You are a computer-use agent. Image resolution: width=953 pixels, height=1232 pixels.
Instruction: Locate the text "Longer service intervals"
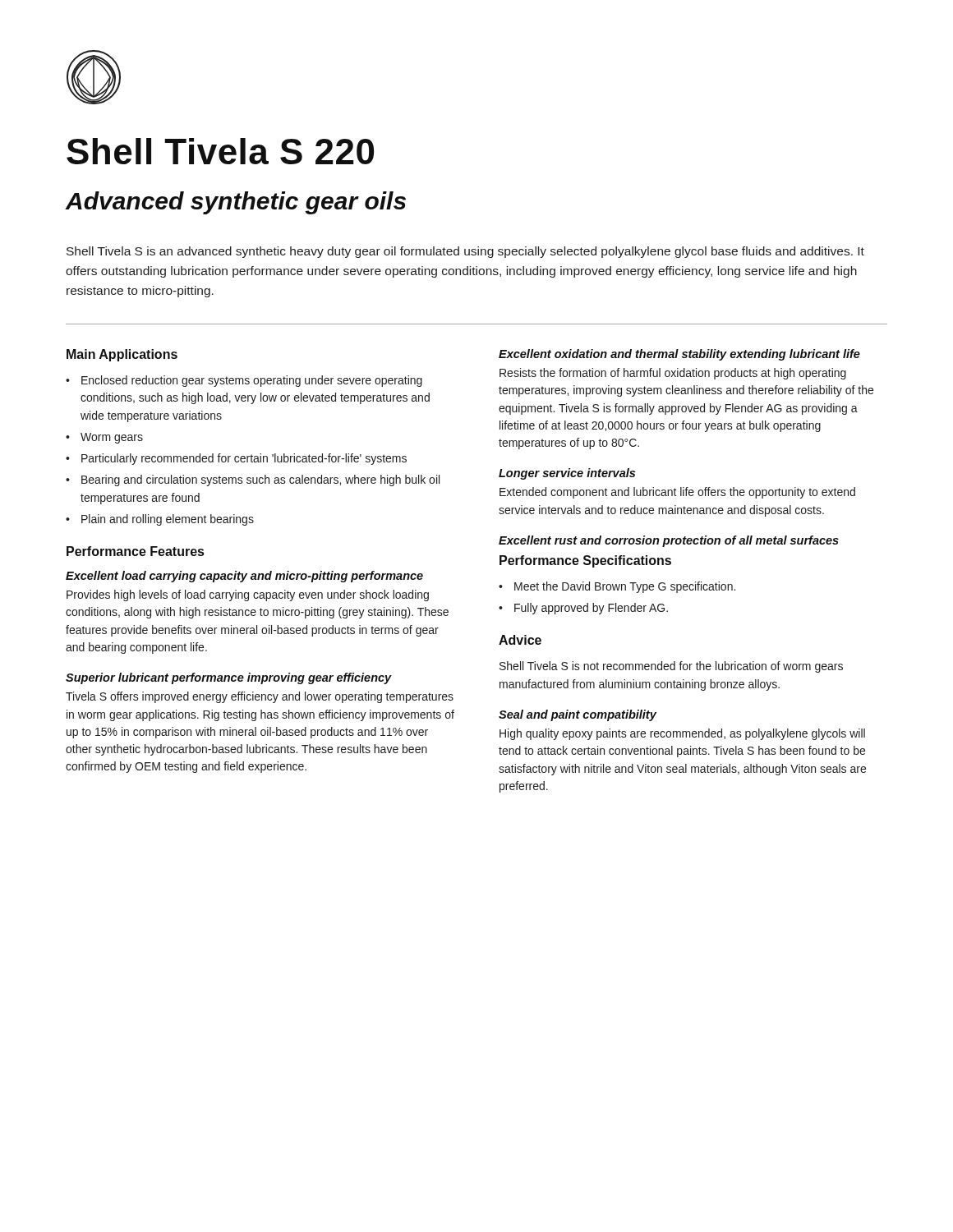tap(567, 474)
